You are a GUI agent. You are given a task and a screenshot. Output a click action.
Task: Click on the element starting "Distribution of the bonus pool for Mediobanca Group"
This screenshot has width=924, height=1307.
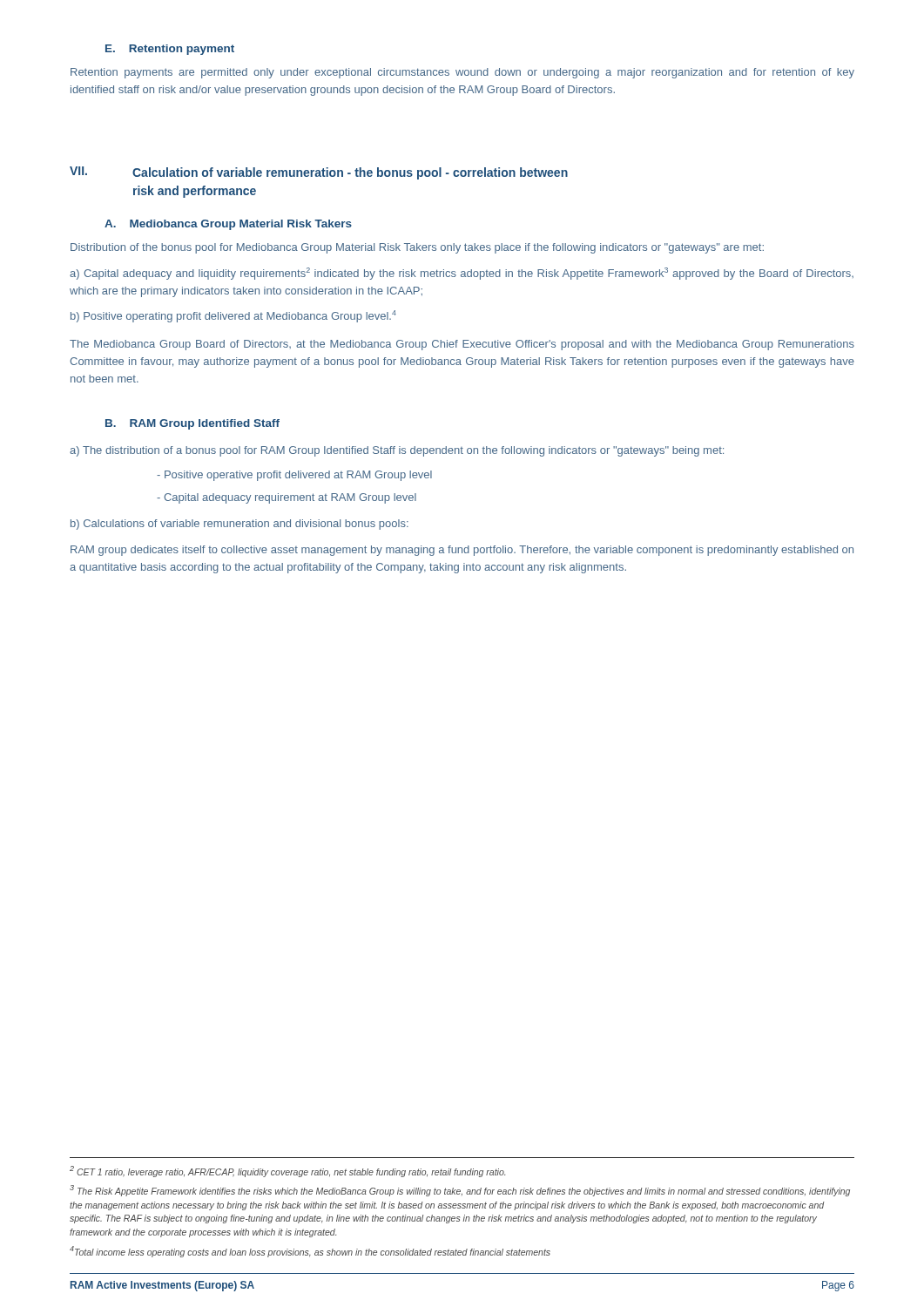(417, 247)
